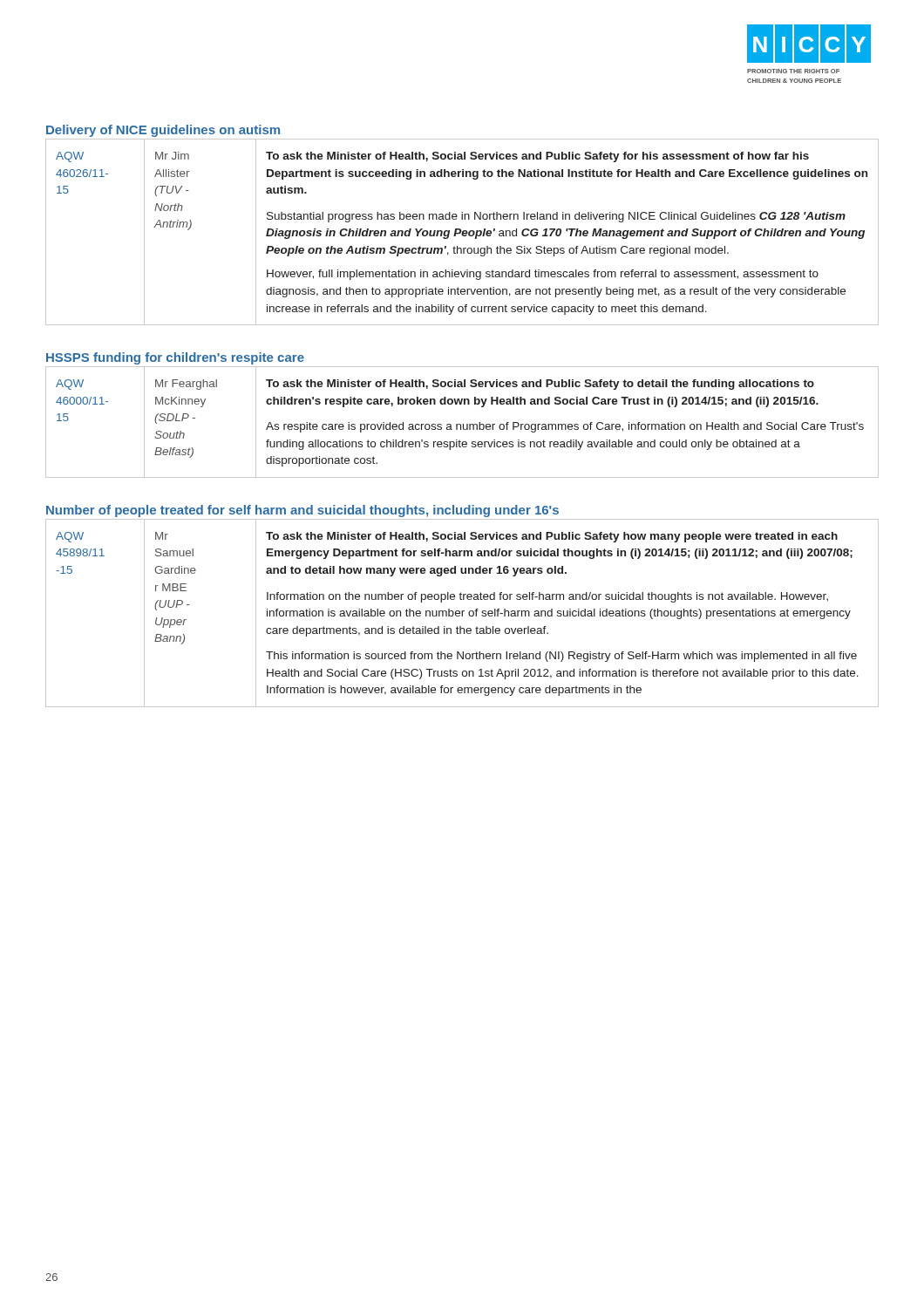The height and width of the screenshot is (1308, 924).
Task: Select the table that reads "Mr Jim Allister"
Action: click(462, 232)
